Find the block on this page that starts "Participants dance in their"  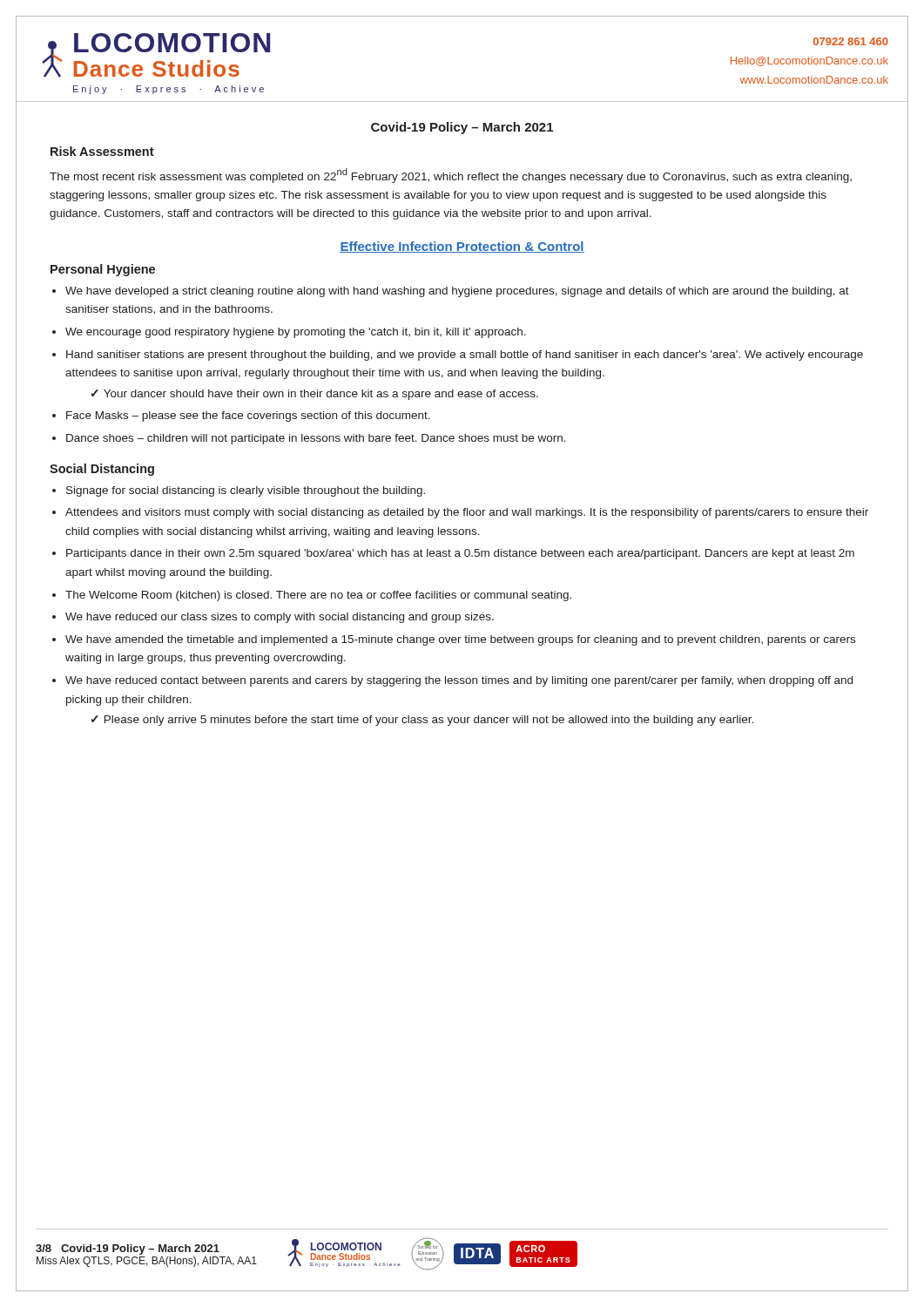460,563
